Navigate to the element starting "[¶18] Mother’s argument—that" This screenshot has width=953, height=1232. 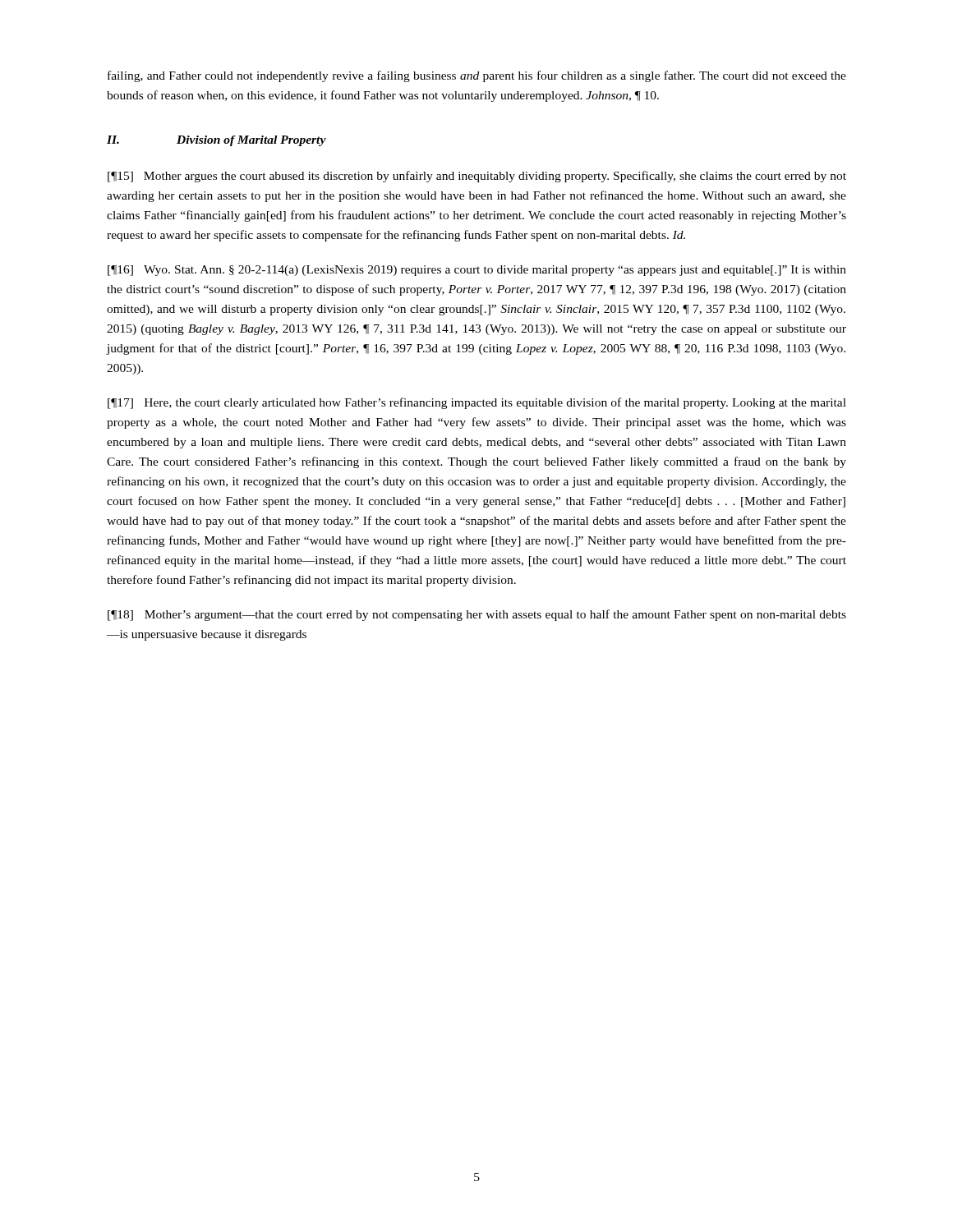tap(476, 624)
